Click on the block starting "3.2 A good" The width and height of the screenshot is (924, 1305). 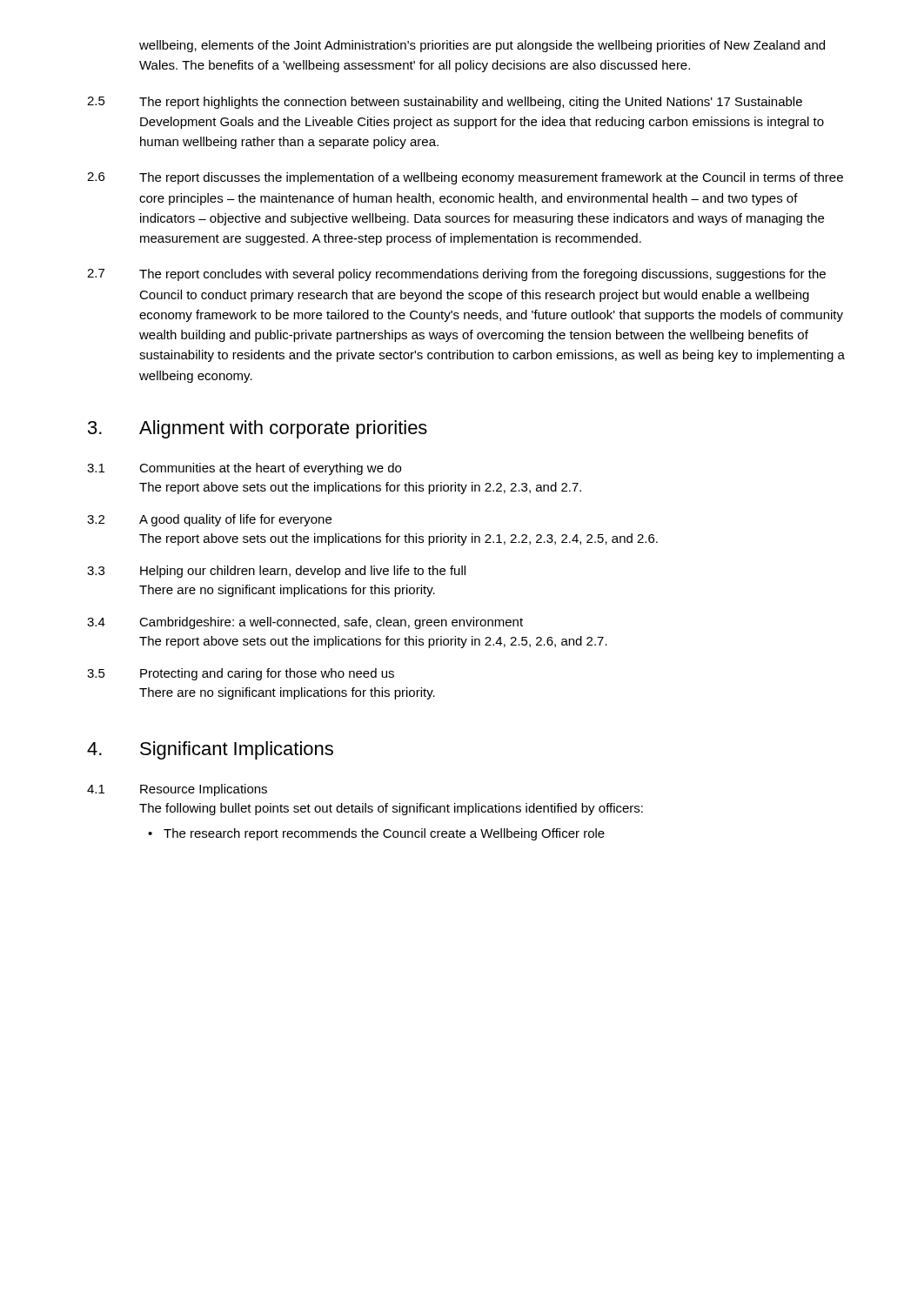(x=471, y=529)
